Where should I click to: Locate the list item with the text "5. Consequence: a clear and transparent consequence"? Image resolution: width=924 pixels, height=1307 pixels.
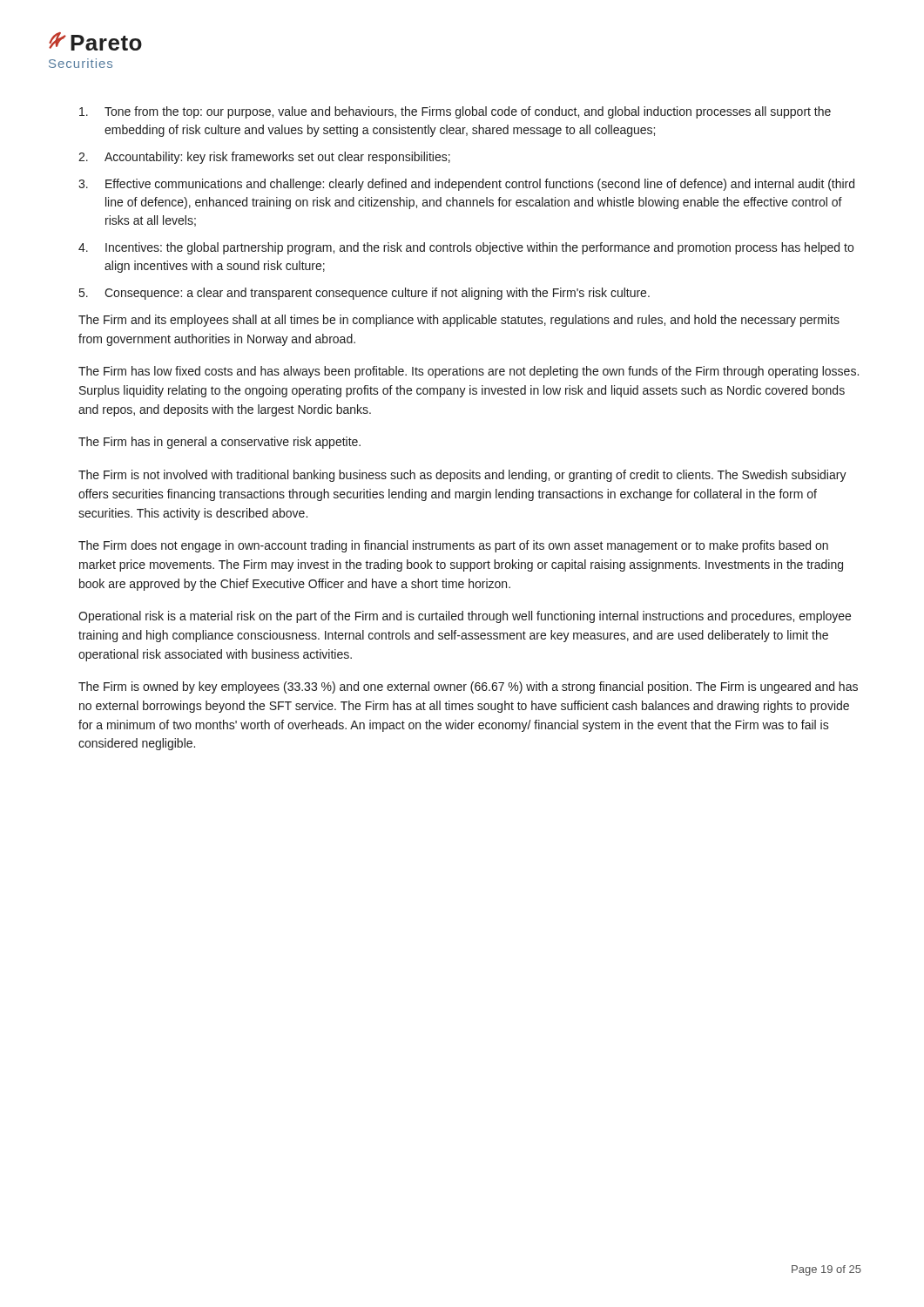point(470,293)
